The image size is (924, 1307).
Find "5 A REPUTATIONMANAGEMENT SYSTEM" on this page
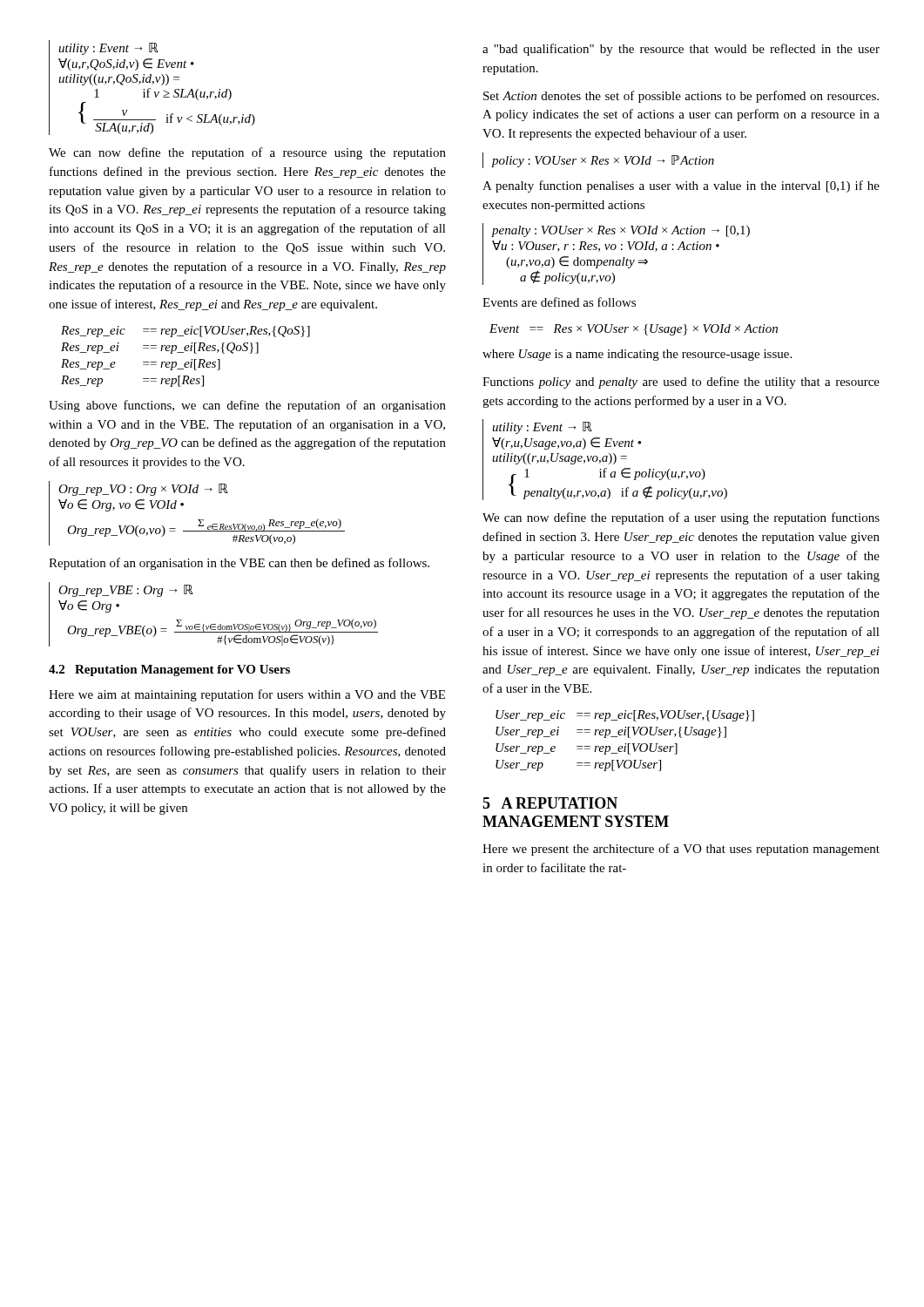576,812
